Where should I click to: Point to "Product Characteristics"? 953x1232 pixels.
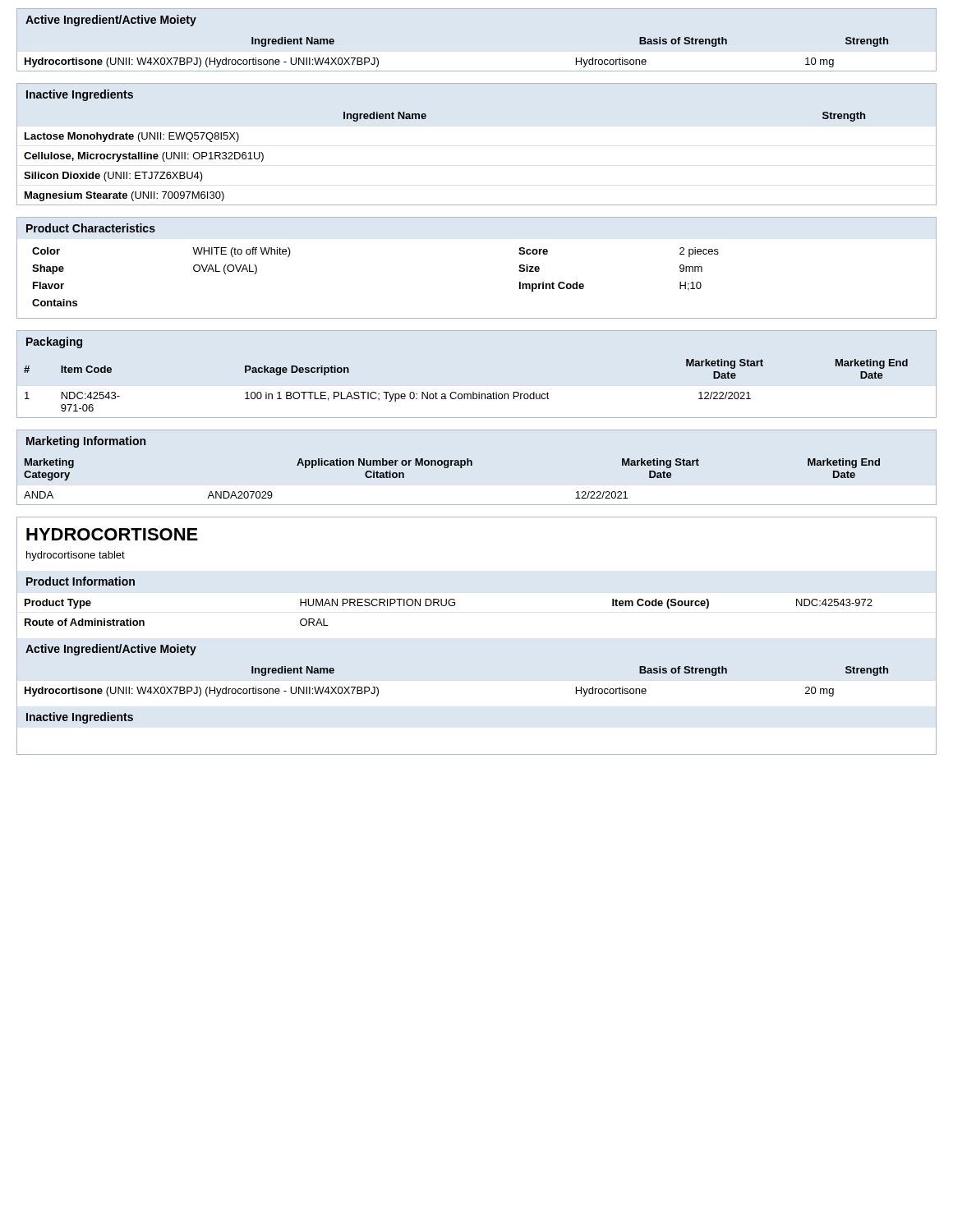pyautogui.click(x=90, y=228)
